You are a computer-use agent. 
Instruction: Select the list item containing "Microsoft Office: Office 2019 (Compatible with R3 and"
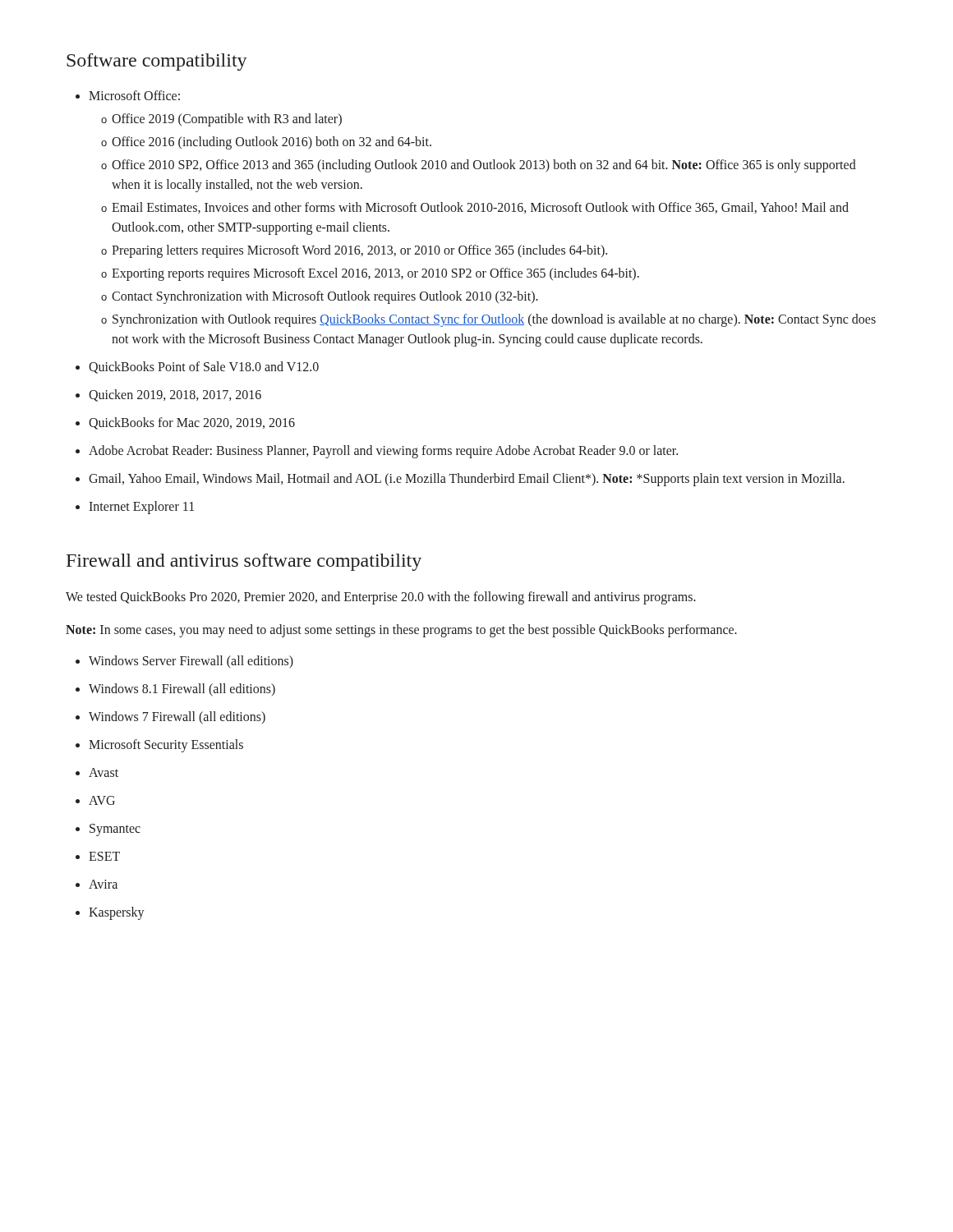point(476,218)
